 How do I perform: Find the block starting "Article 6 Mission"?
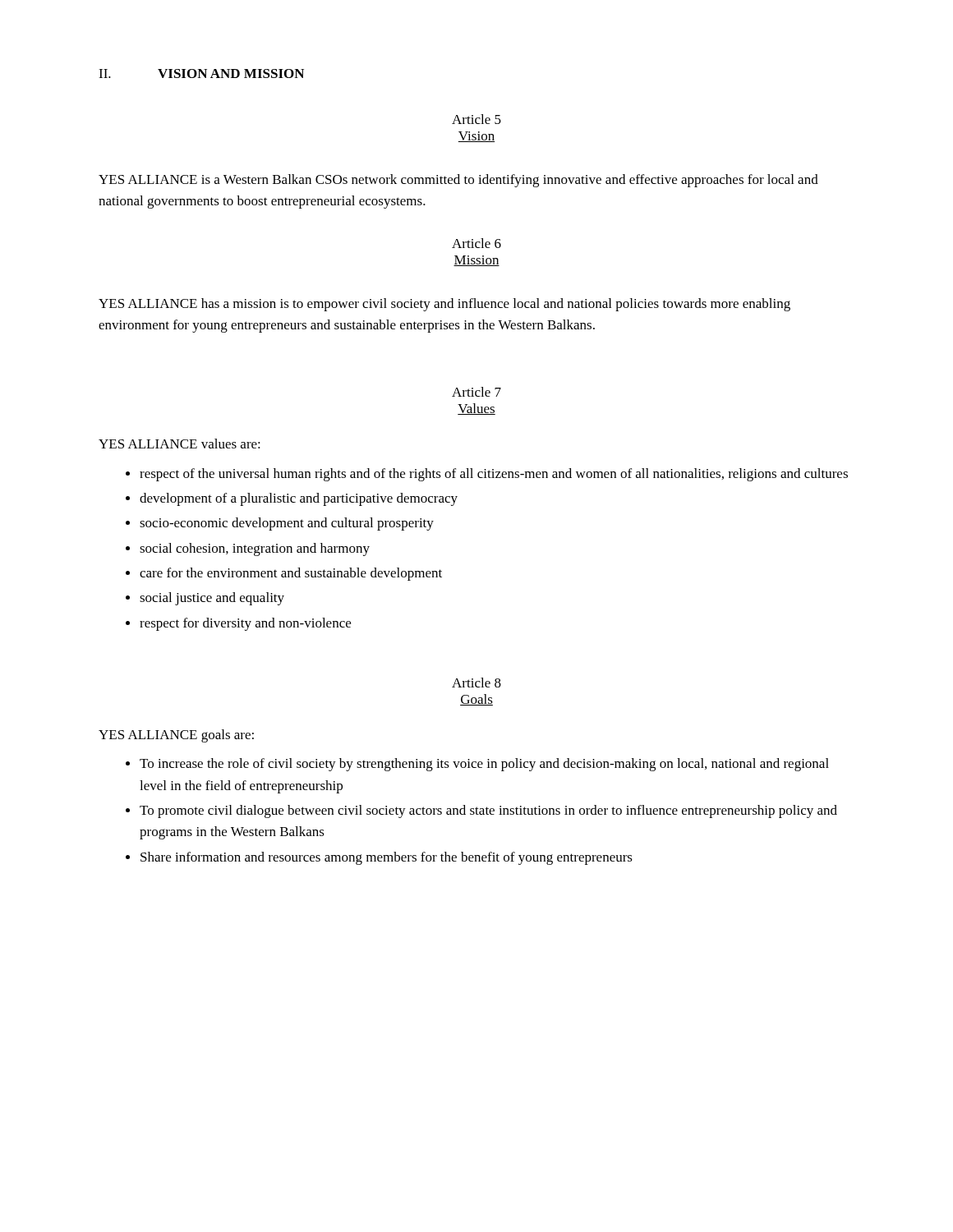pos(476,252)
